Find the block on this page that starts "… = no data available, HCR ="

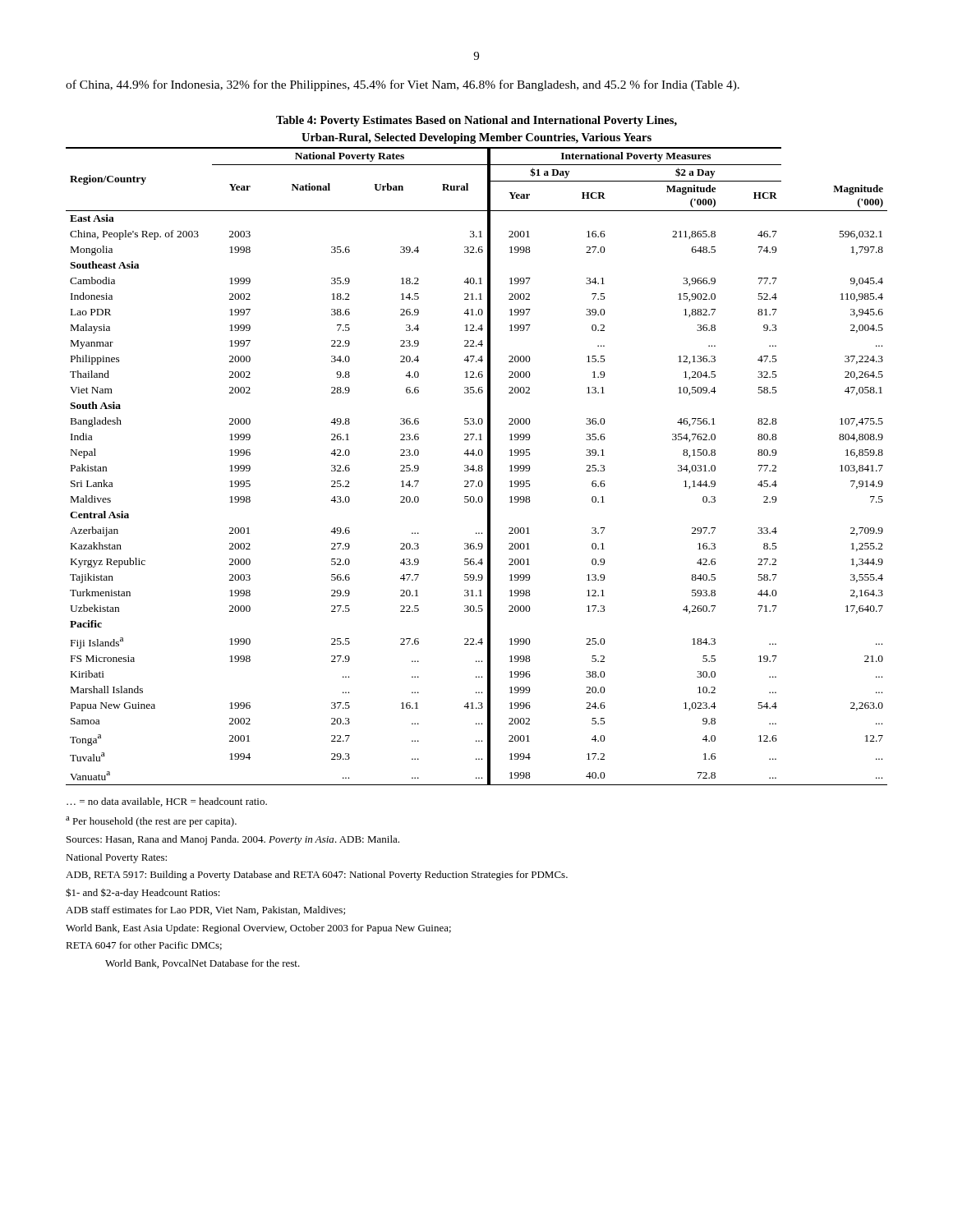[x=476, y=882]
